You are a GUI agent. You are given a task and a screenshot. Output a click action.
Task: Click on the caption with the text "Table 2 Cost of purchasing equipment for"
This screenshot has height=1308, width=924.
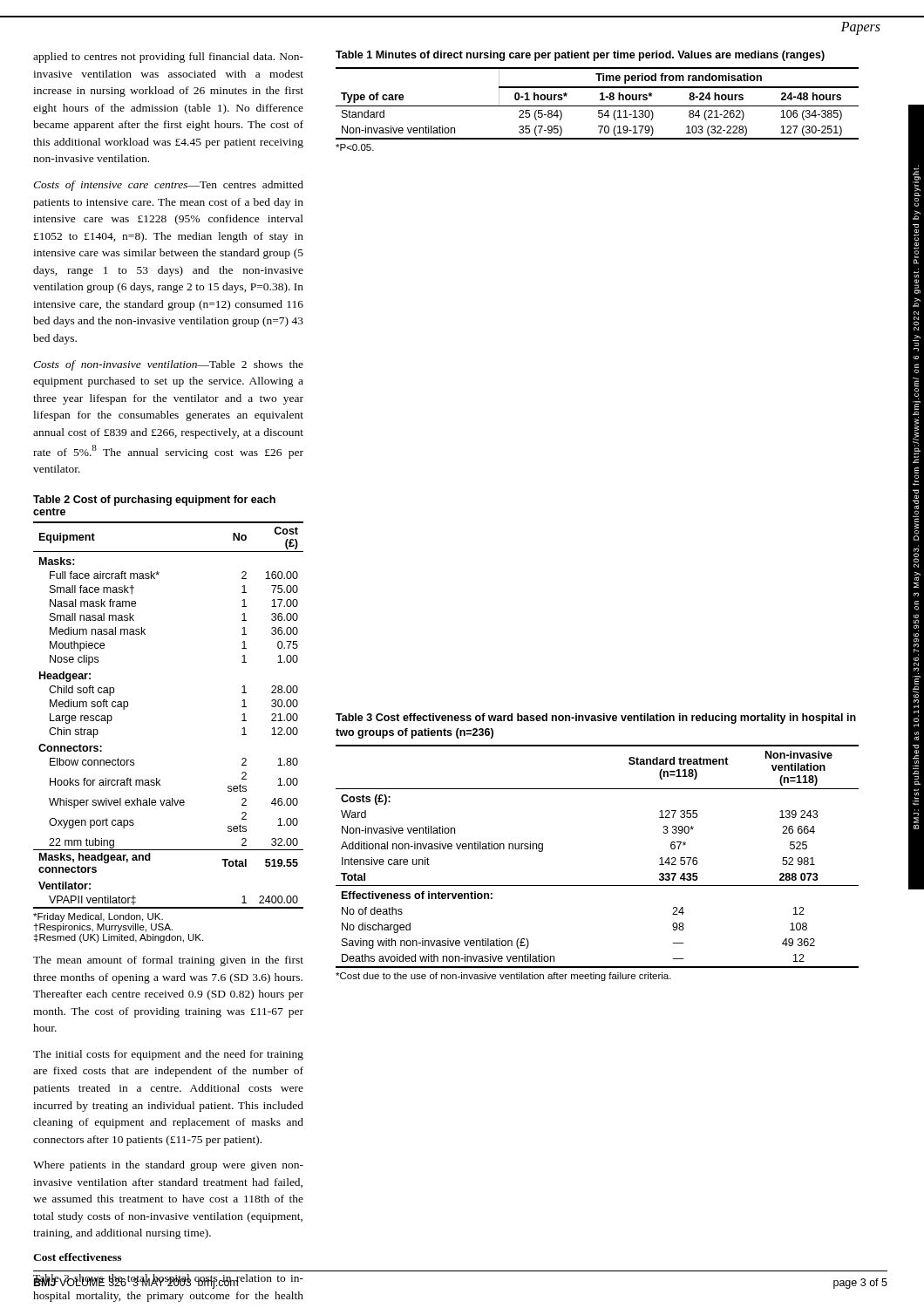pyautogui.click(x=154, y=506)
